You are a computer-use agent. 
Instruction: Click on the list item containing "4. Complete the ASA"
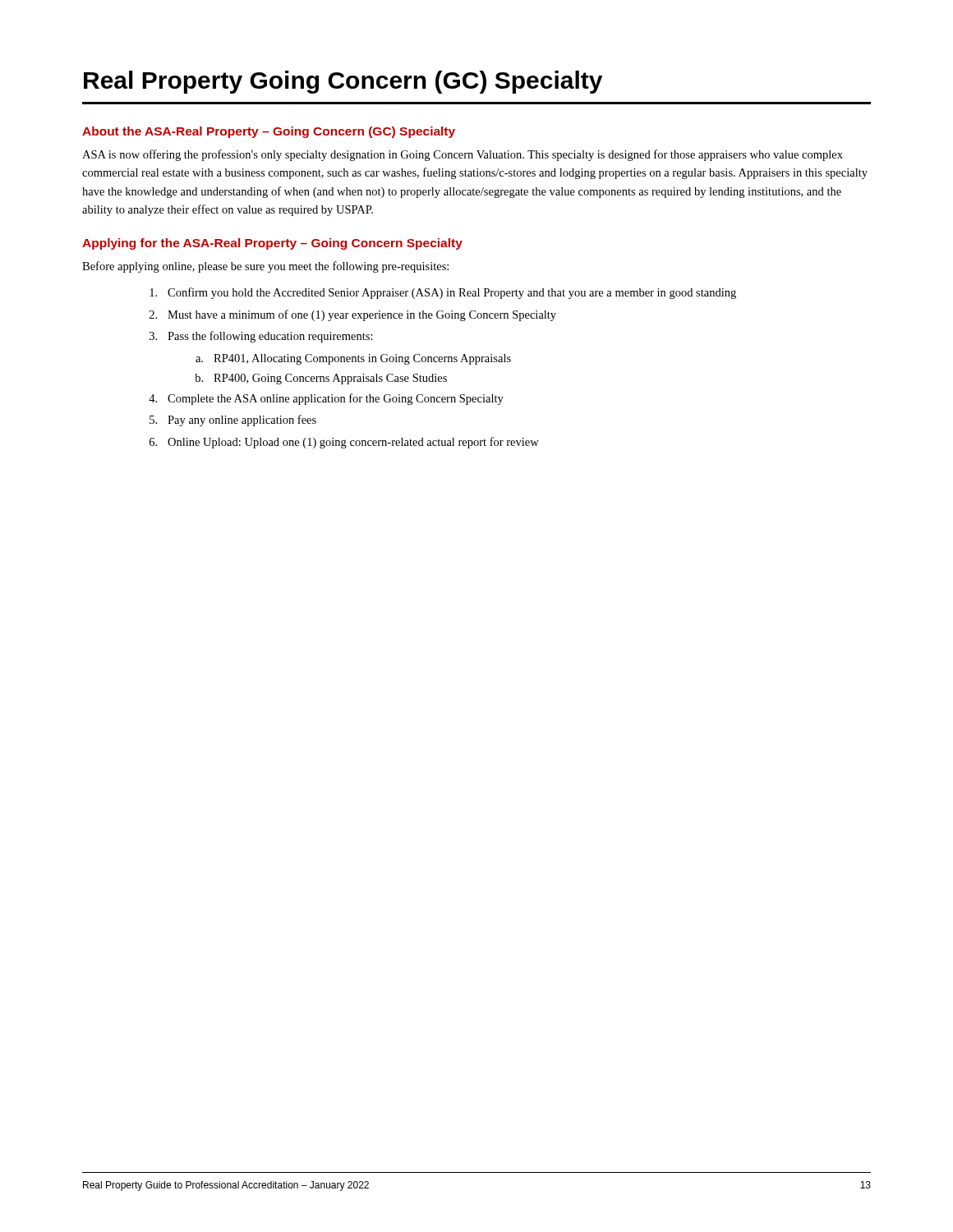pyautogui.click(x=501, y=398)
